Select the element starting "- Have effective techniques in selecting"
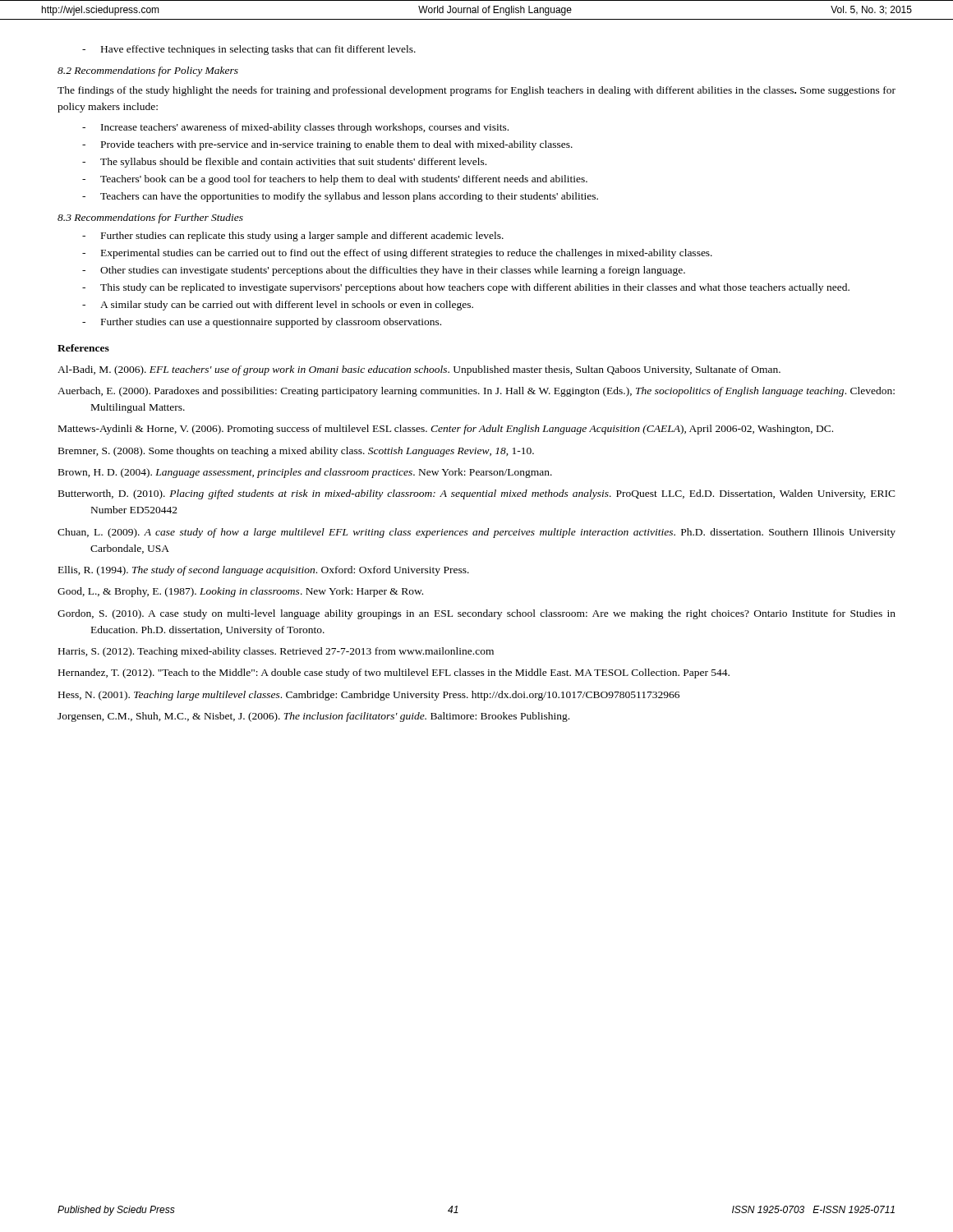Image resolution: width=953 pixels, height=1232 pixels. point(249,50)
